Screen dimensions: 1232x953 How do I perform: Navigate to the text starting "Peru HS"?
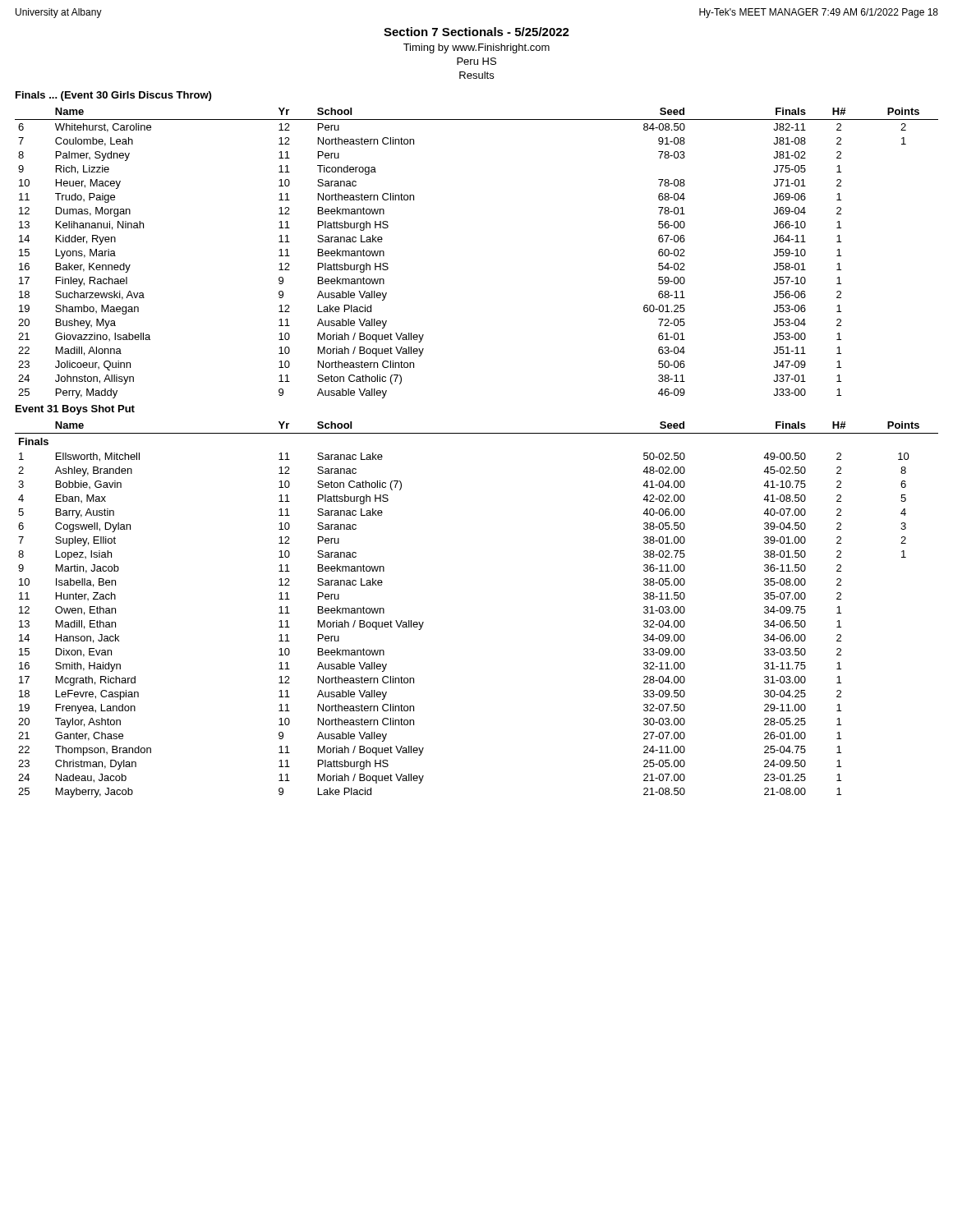click(476, 61)
